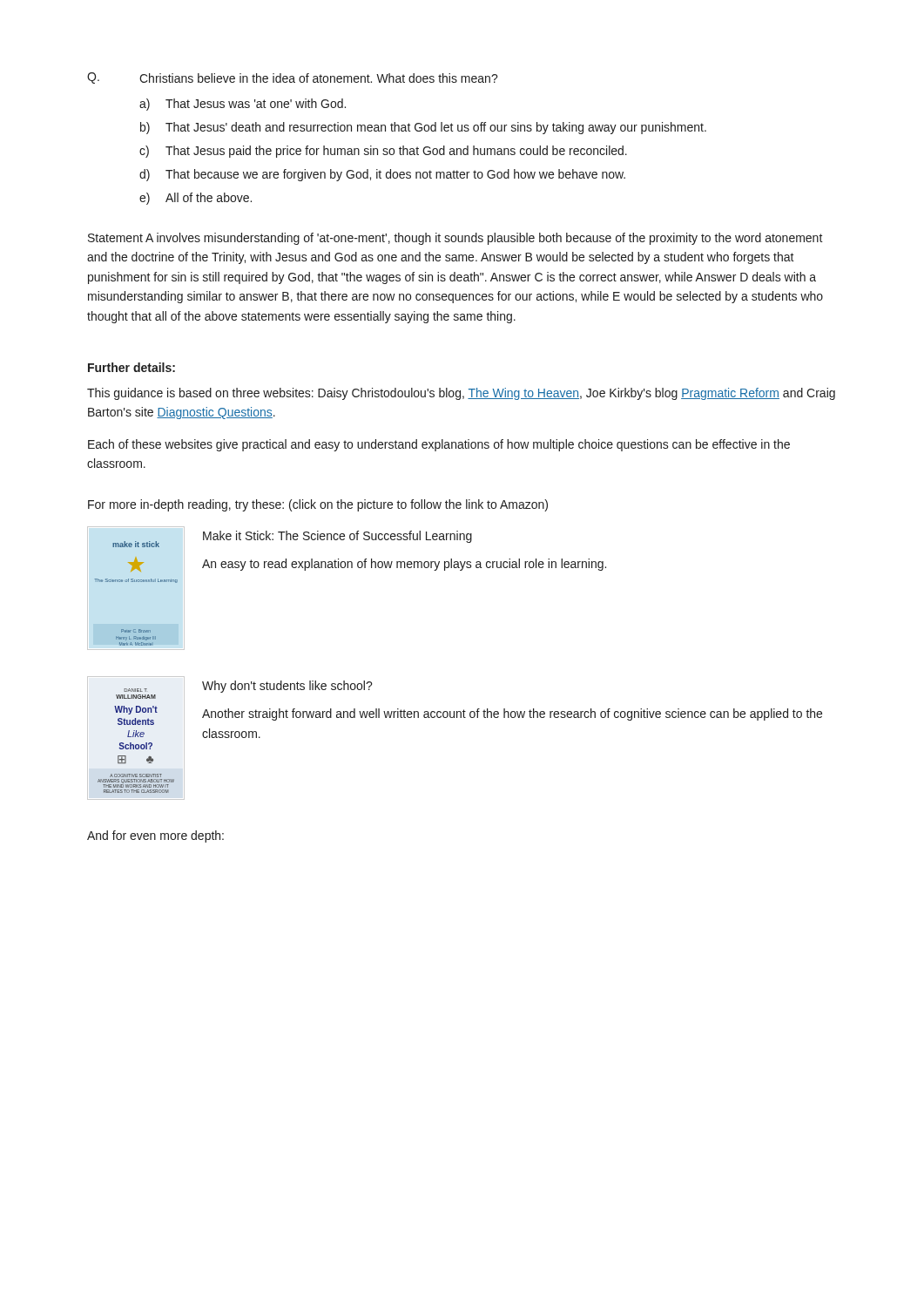Point to the block starting "For more in-depth reading, try these: (click on"
Screen dimensions: 1307x924
318,504
